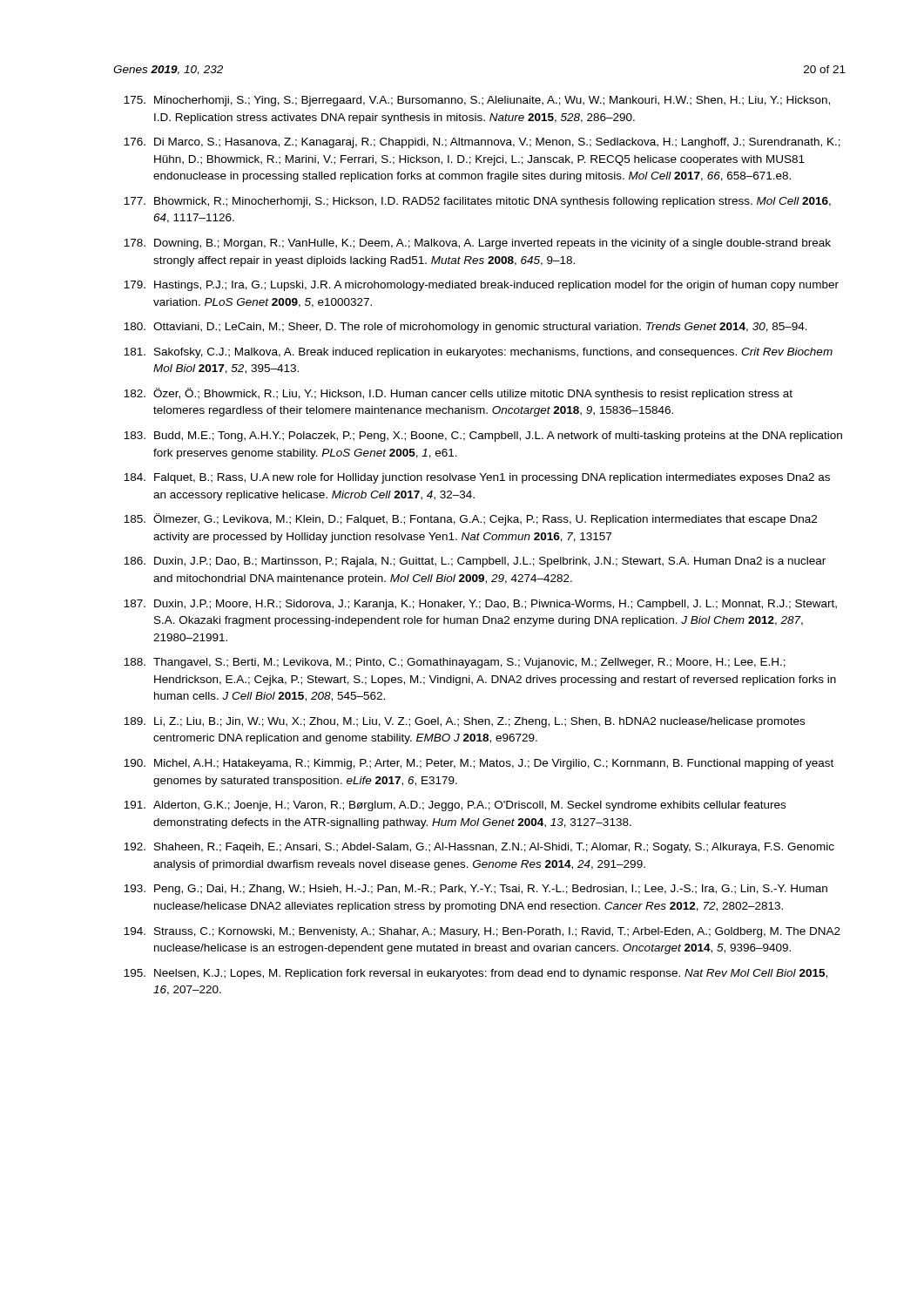
Task: Locate the text block starting "191. Alderton, G.K.; Joenje, H.; Varon,"
Action: pos(479,814)
